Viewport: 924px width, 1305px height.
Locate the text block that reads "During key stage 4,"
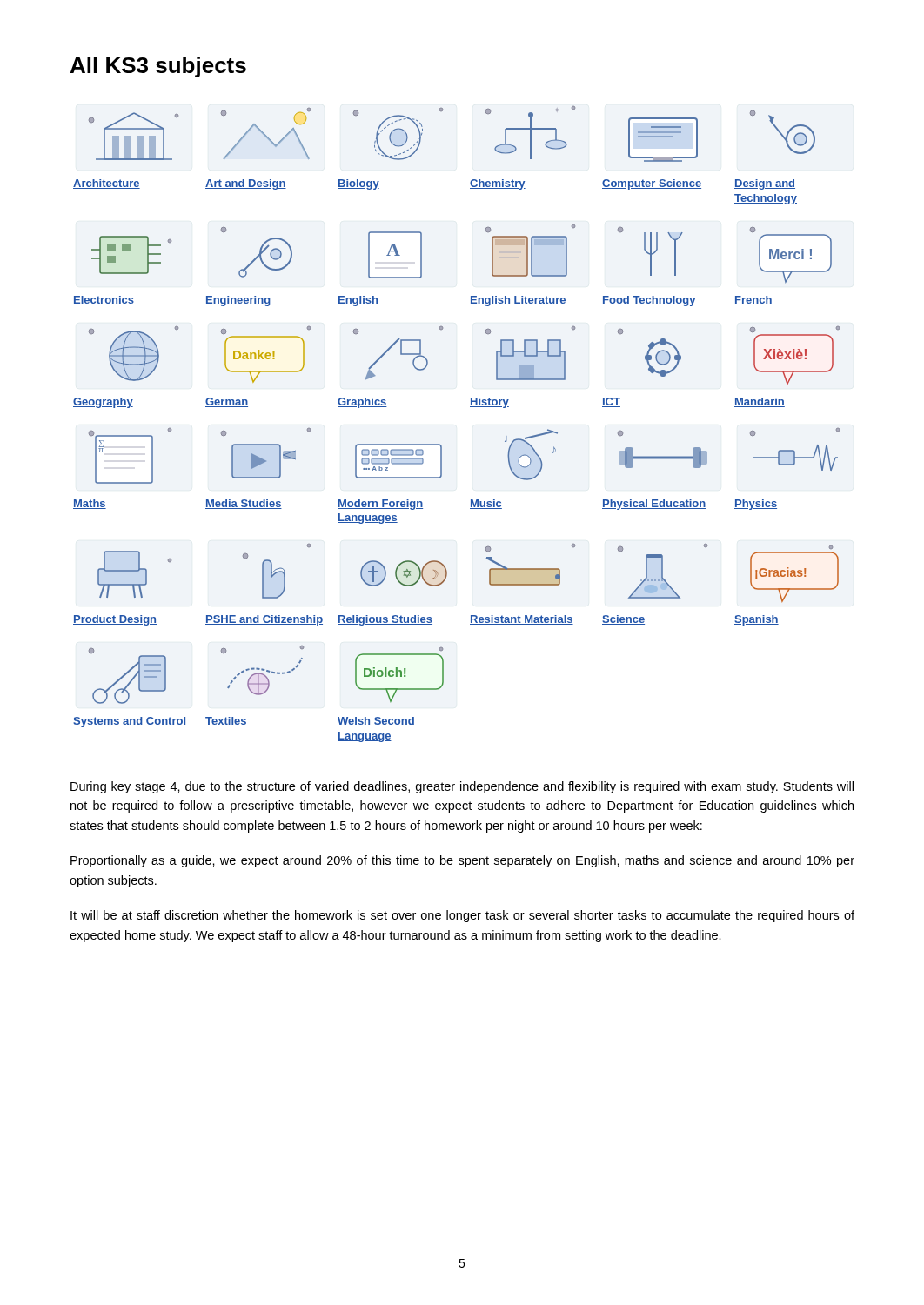coord(462,806)
